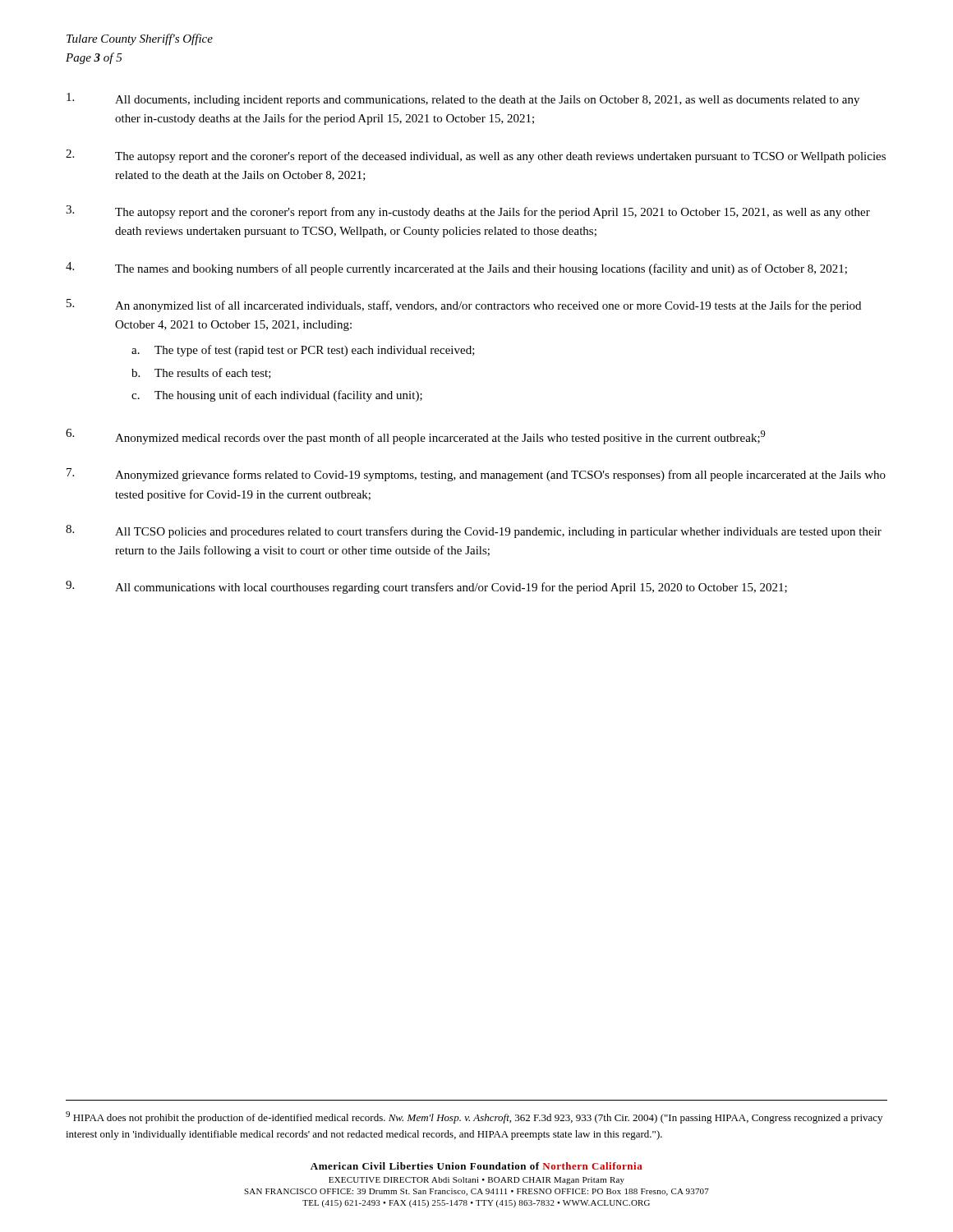
Task: Find the passage starting "2. The autopsy report and the"
Action: (476, 166)
